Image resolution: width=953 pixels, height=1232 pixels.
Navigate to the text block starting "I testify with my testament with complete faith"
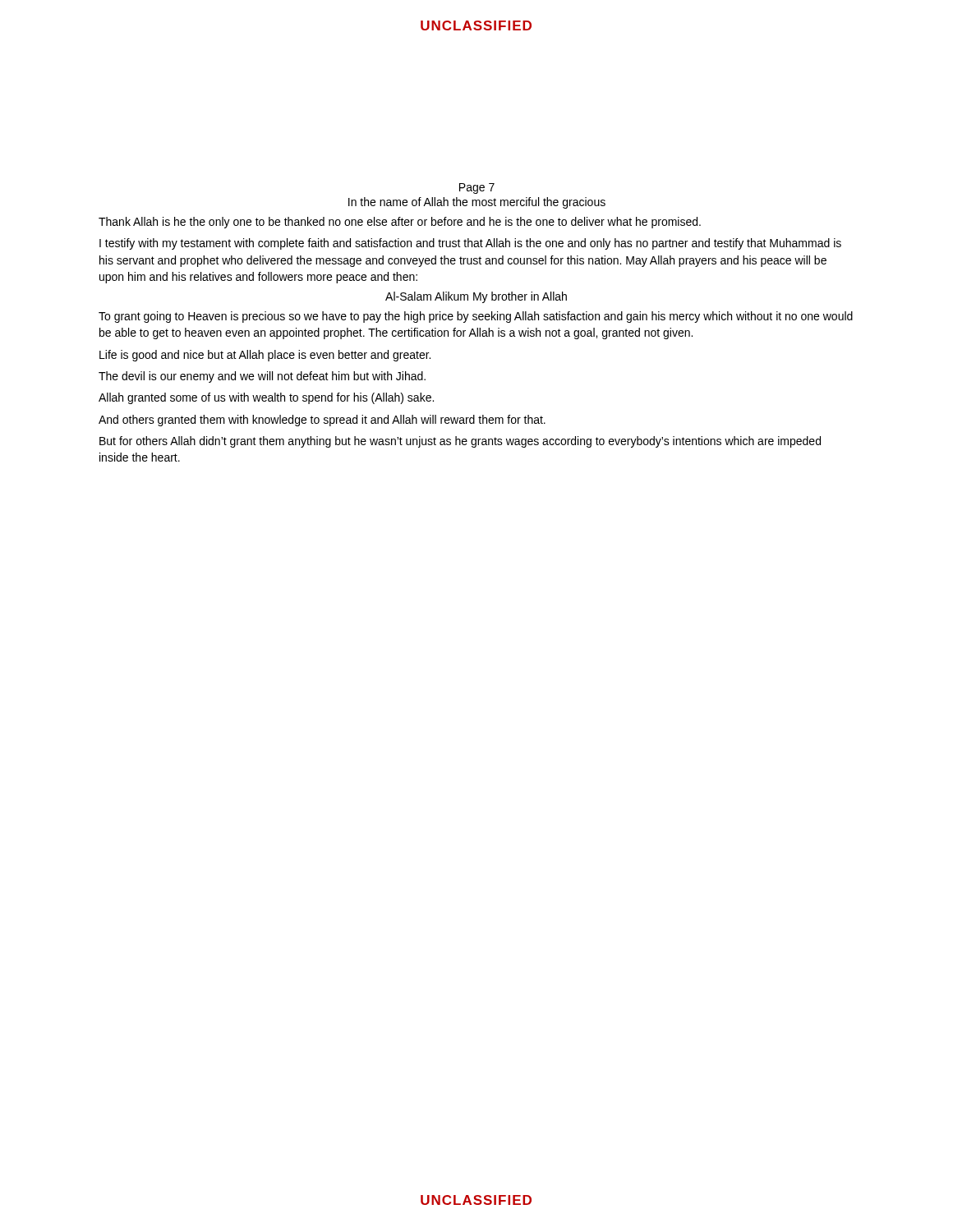point(470,260)
